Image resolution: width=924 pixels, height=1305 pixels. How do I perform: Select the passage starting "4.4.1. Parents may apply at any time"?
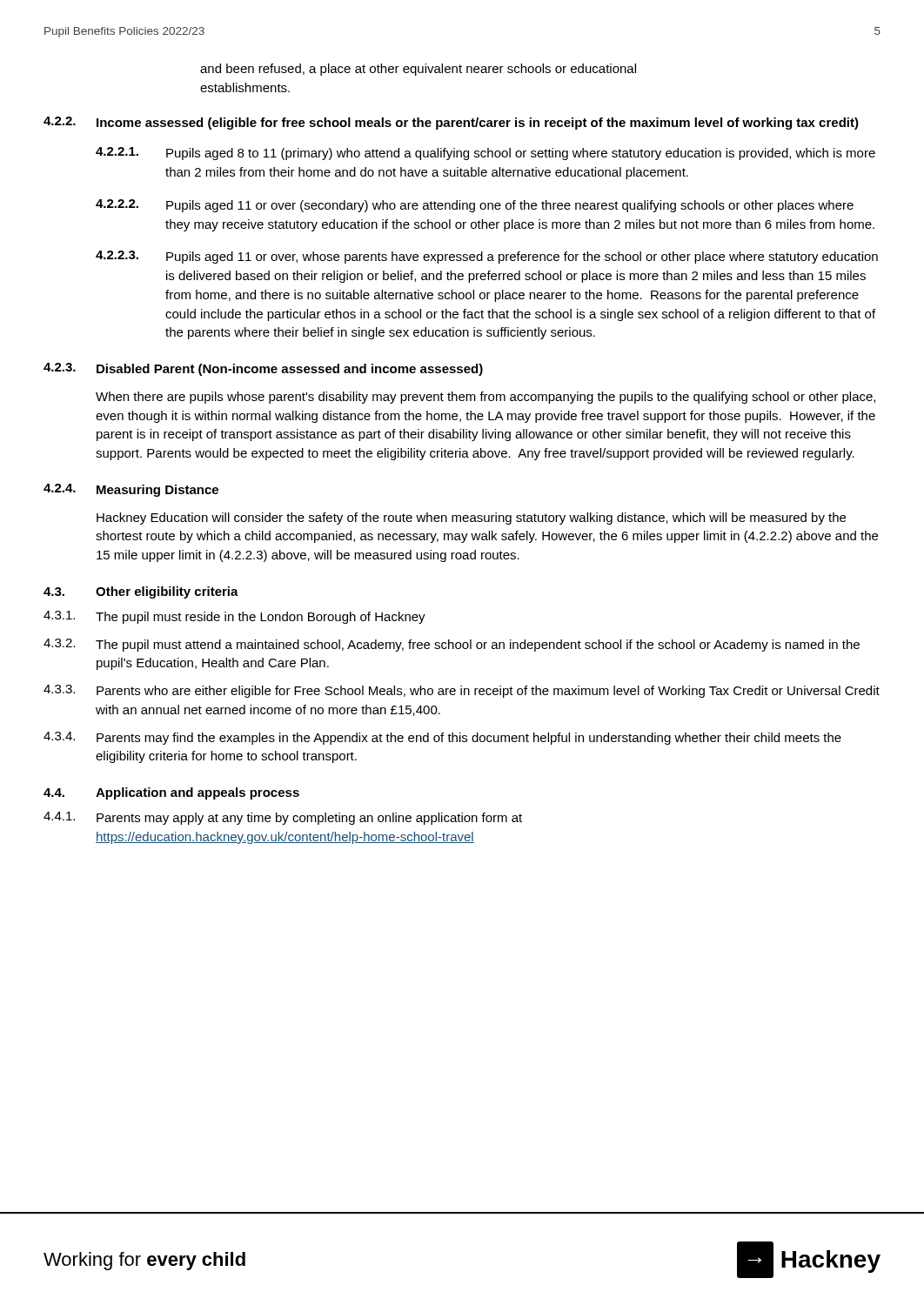pyautogui.click(x=283, y=827)
